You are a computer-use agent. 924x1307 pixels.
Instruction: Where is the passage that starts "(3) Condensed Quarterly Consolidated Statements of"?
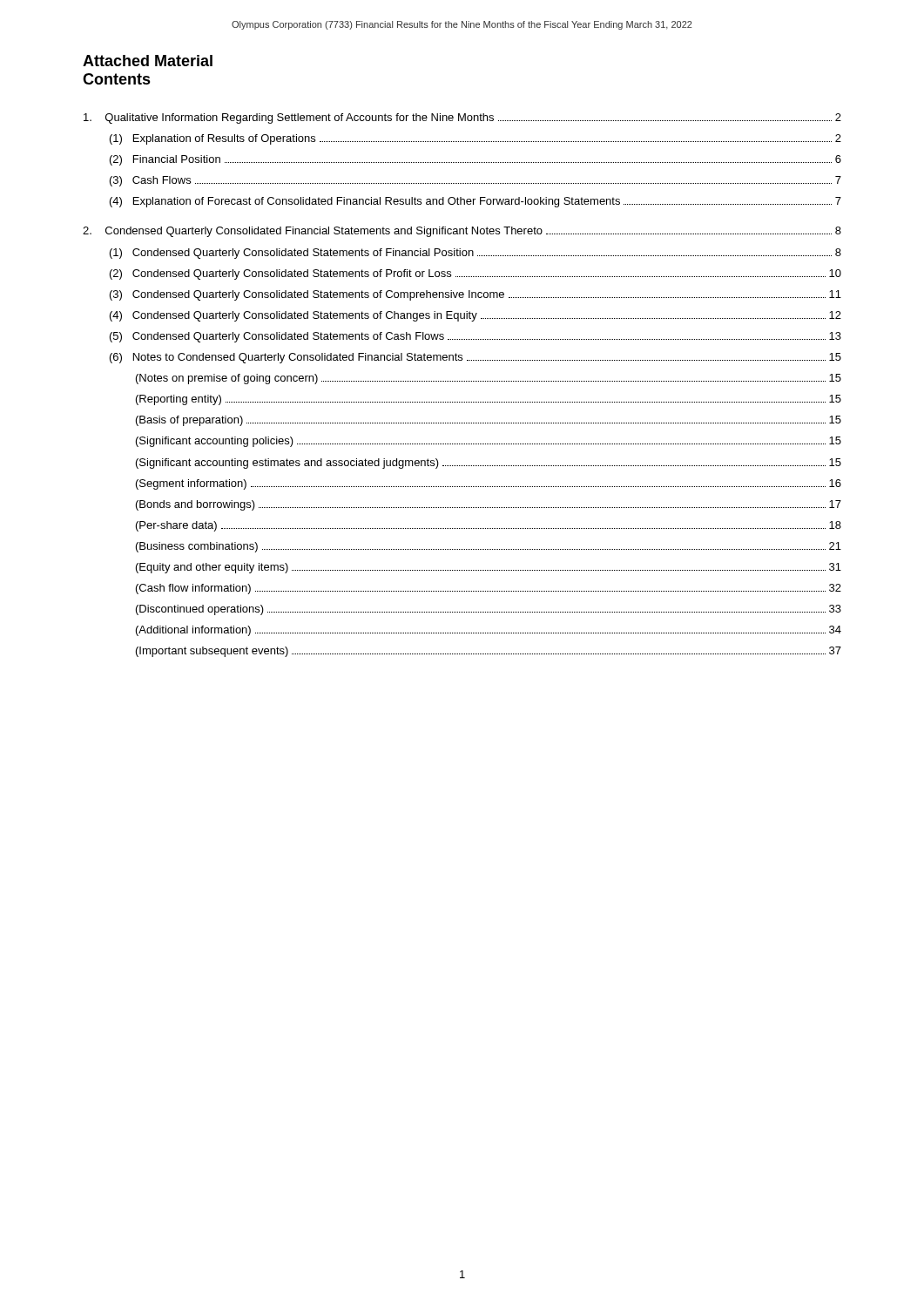coord(475,294)
